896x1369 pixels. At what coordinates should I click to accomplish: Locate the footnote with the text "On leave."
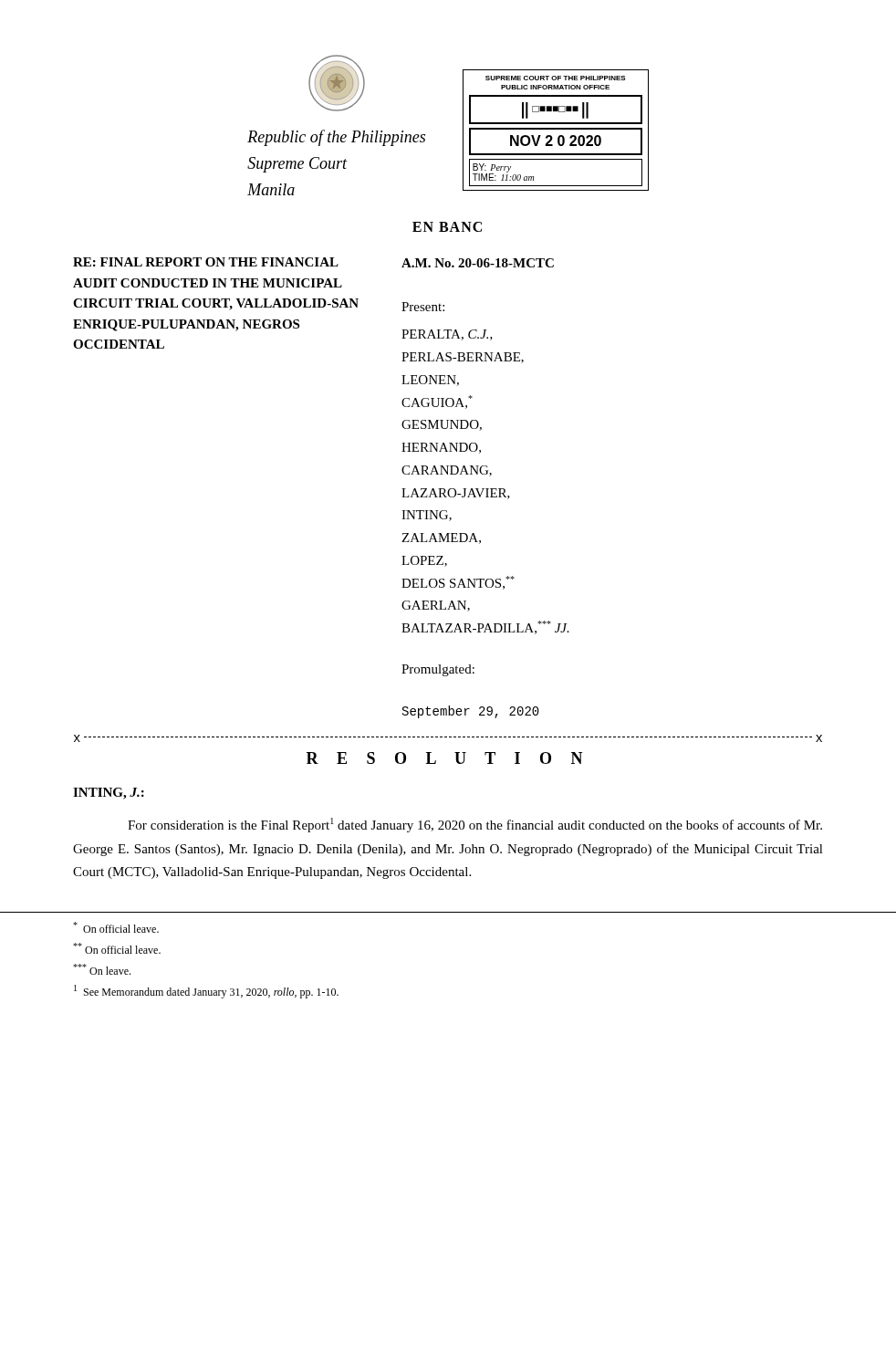coord(102,970)
